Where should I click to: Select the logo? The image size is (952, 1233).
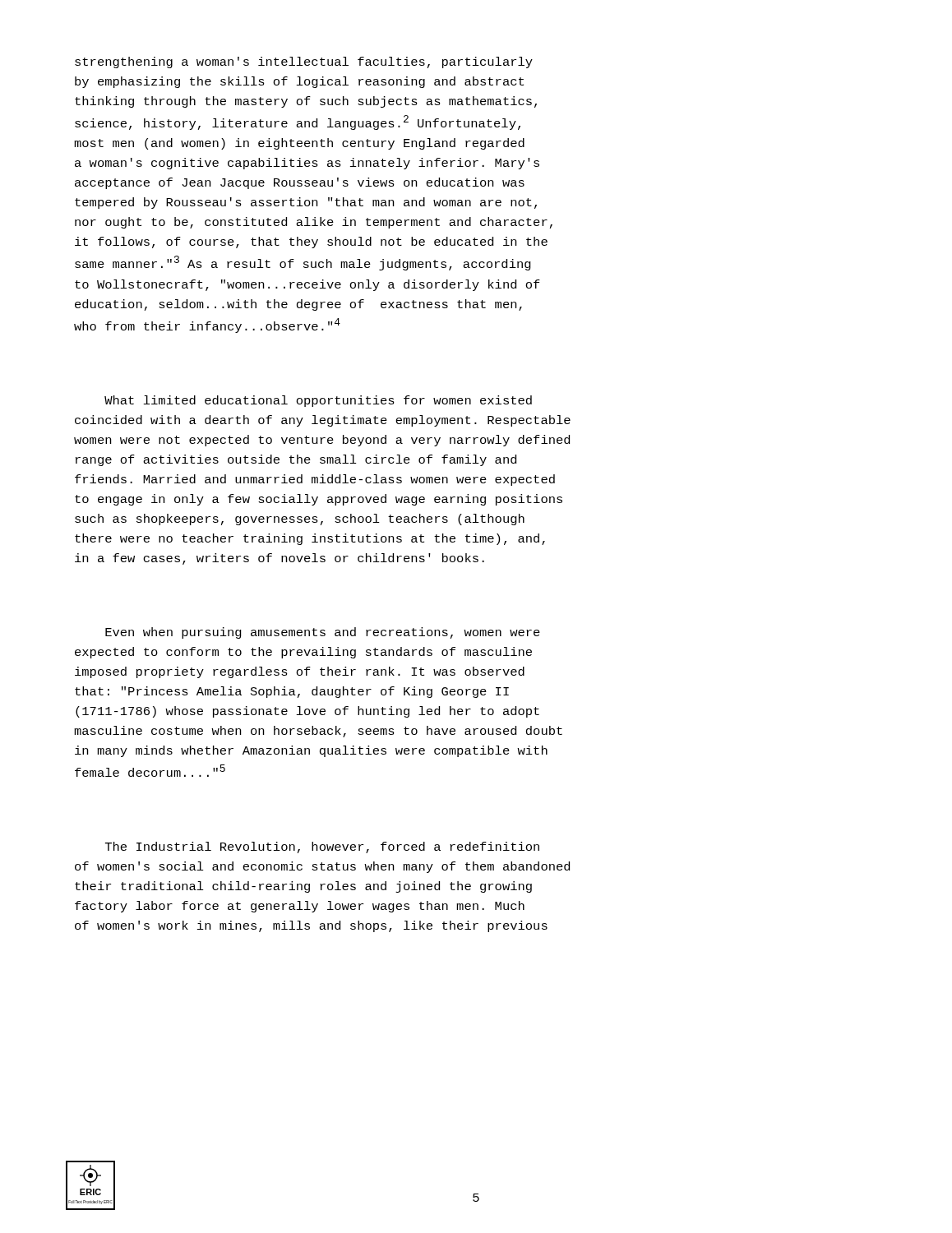90,1189
